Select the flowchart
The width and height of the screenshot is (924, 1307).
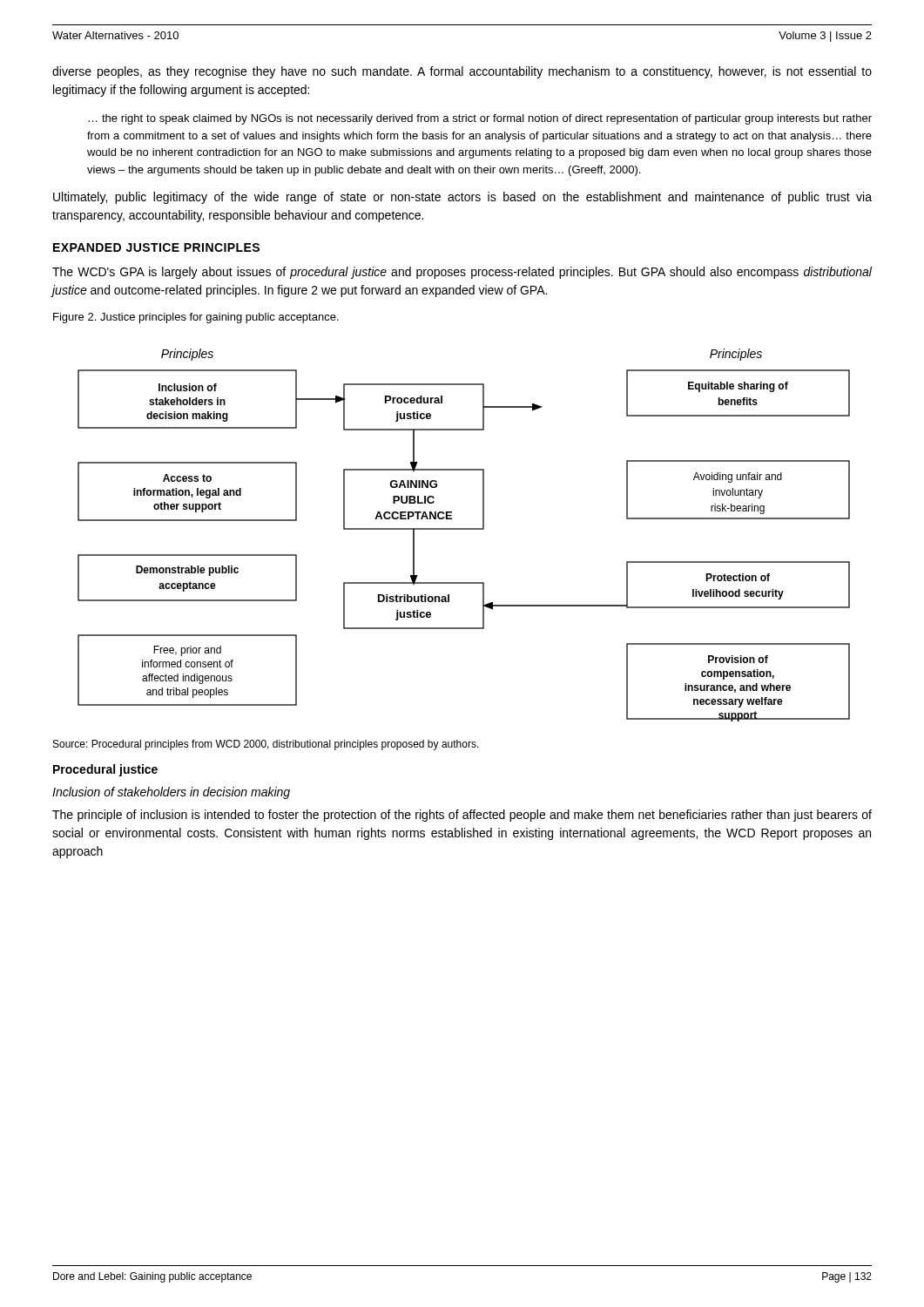tap(462, 532)
